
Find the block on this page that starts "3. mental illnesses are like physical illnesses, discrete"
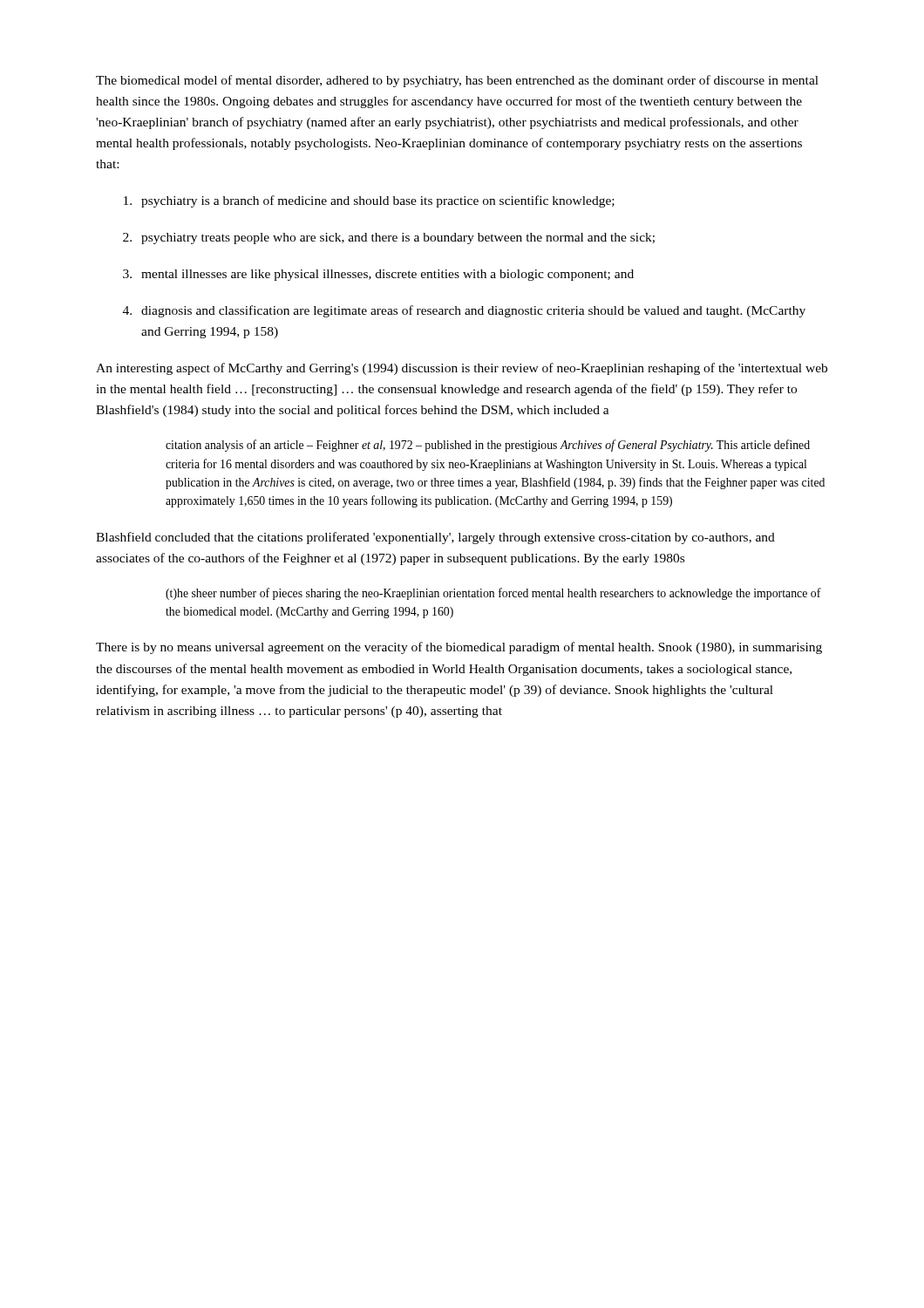(462, 274)
